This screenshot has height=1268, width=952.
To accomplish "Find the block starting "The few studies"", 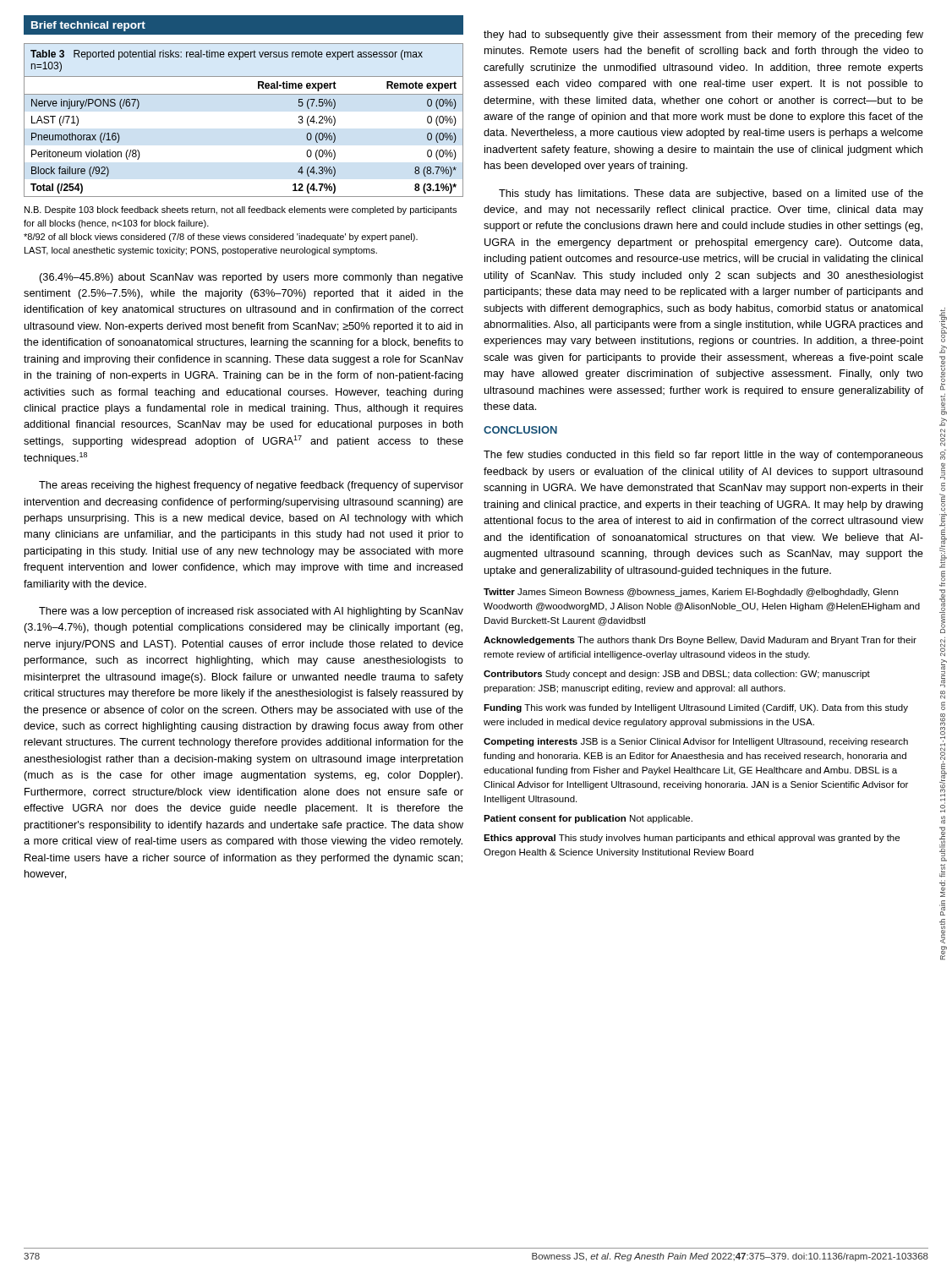I will [x=703, y=512].
